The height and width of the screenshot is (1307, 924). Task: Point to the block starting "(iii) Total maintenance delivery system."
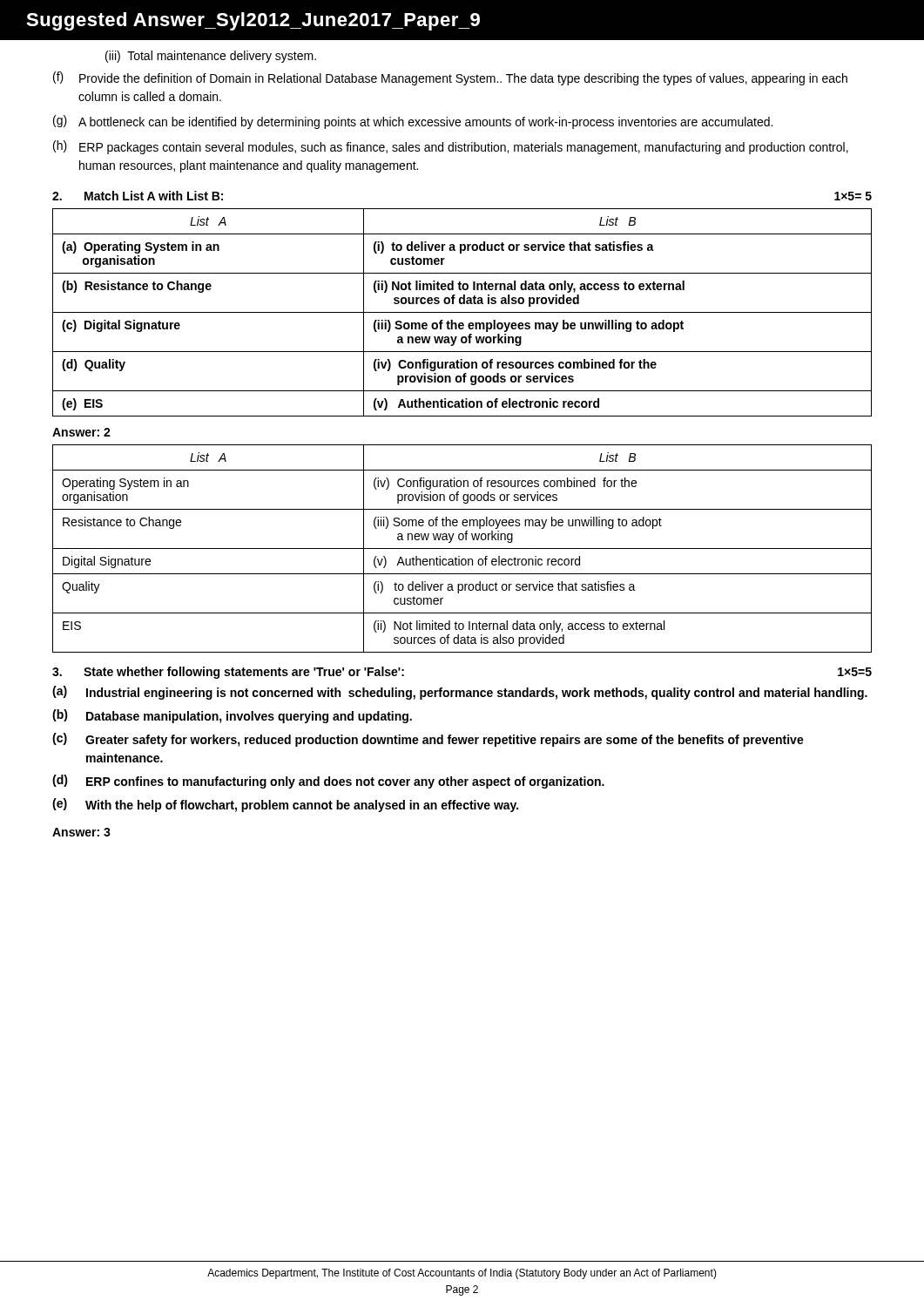pos(211,56)
